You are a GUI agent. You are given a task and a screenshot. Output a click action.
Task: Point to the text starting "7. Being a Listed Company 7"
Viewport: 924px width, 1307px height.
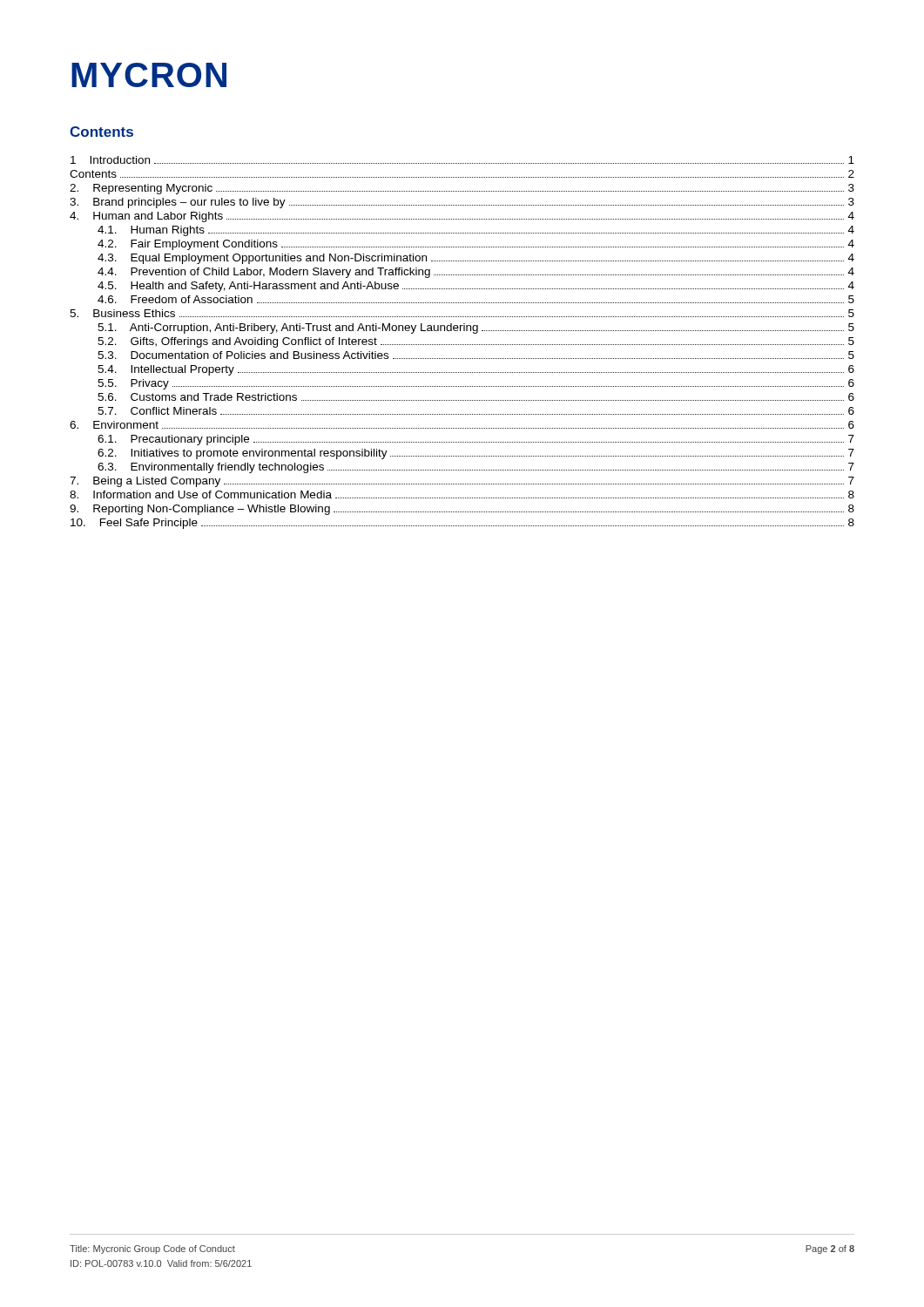462,481
